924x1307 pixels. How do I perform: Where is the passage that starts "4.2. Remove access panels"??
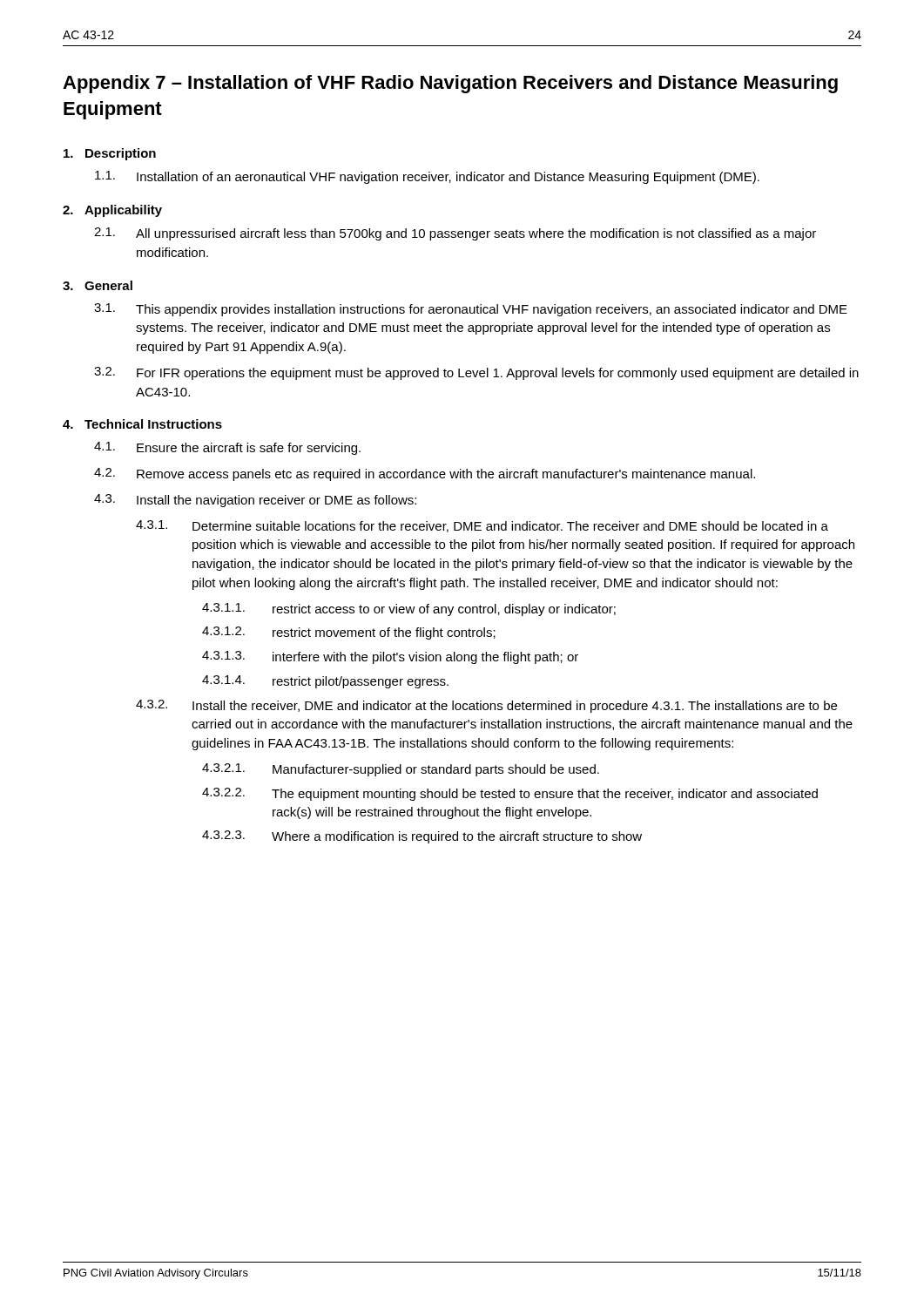click(x=425, y=474)
